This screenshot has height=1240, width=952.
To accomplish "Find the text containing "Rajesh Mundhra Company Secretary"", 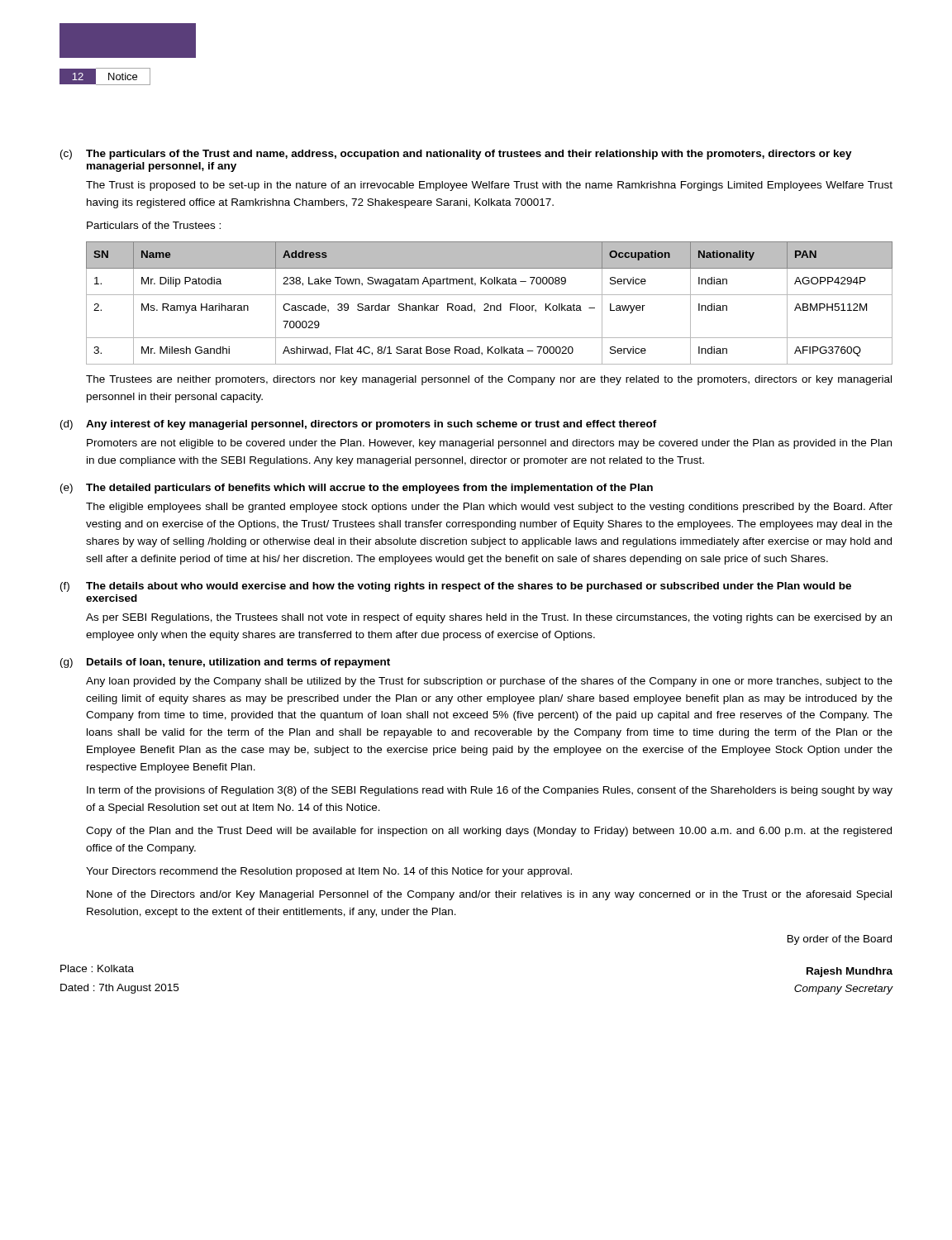I will 843,979.
